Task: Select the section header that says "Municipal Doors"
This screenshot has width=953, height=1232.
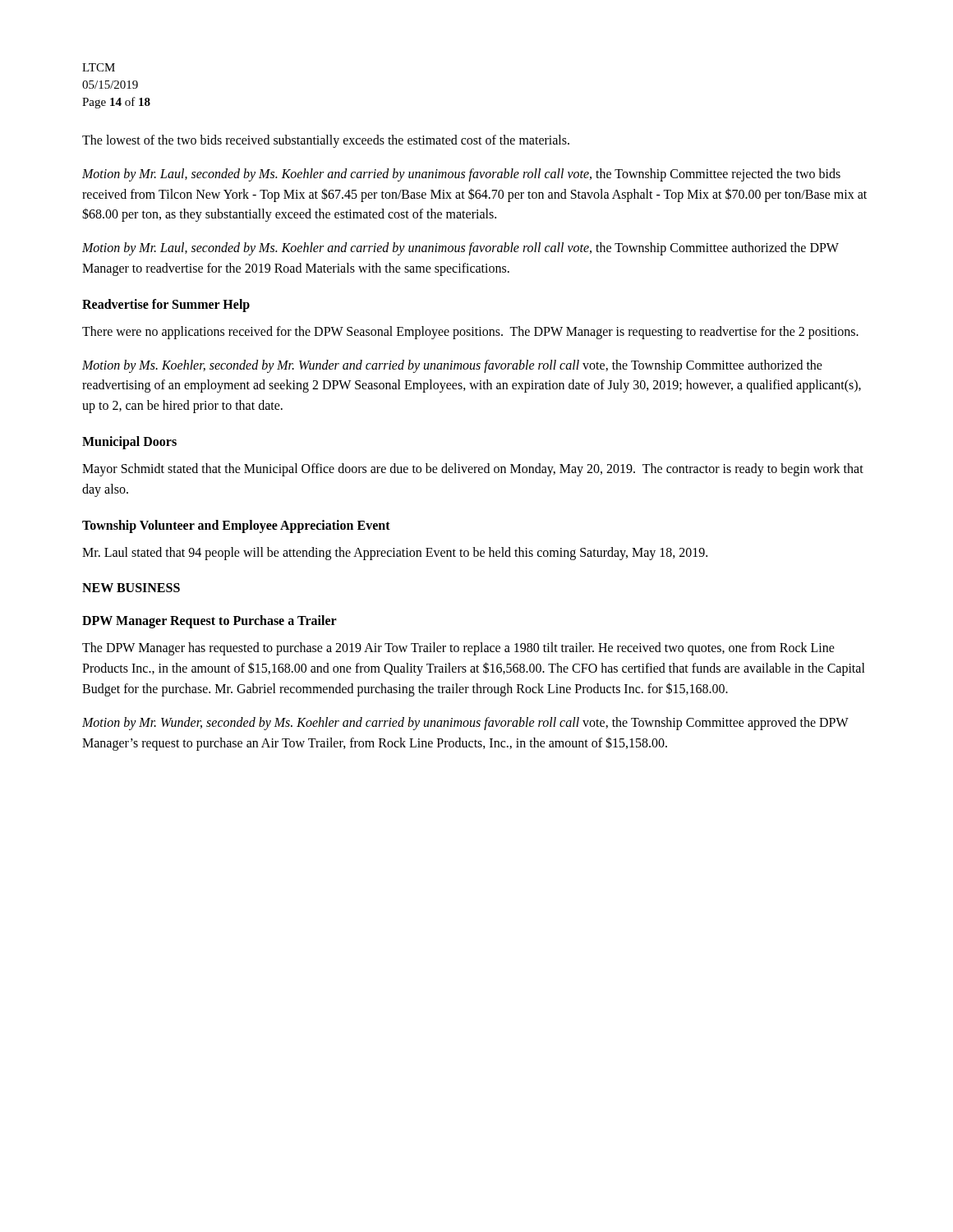Action: click(x=129, y=441)
